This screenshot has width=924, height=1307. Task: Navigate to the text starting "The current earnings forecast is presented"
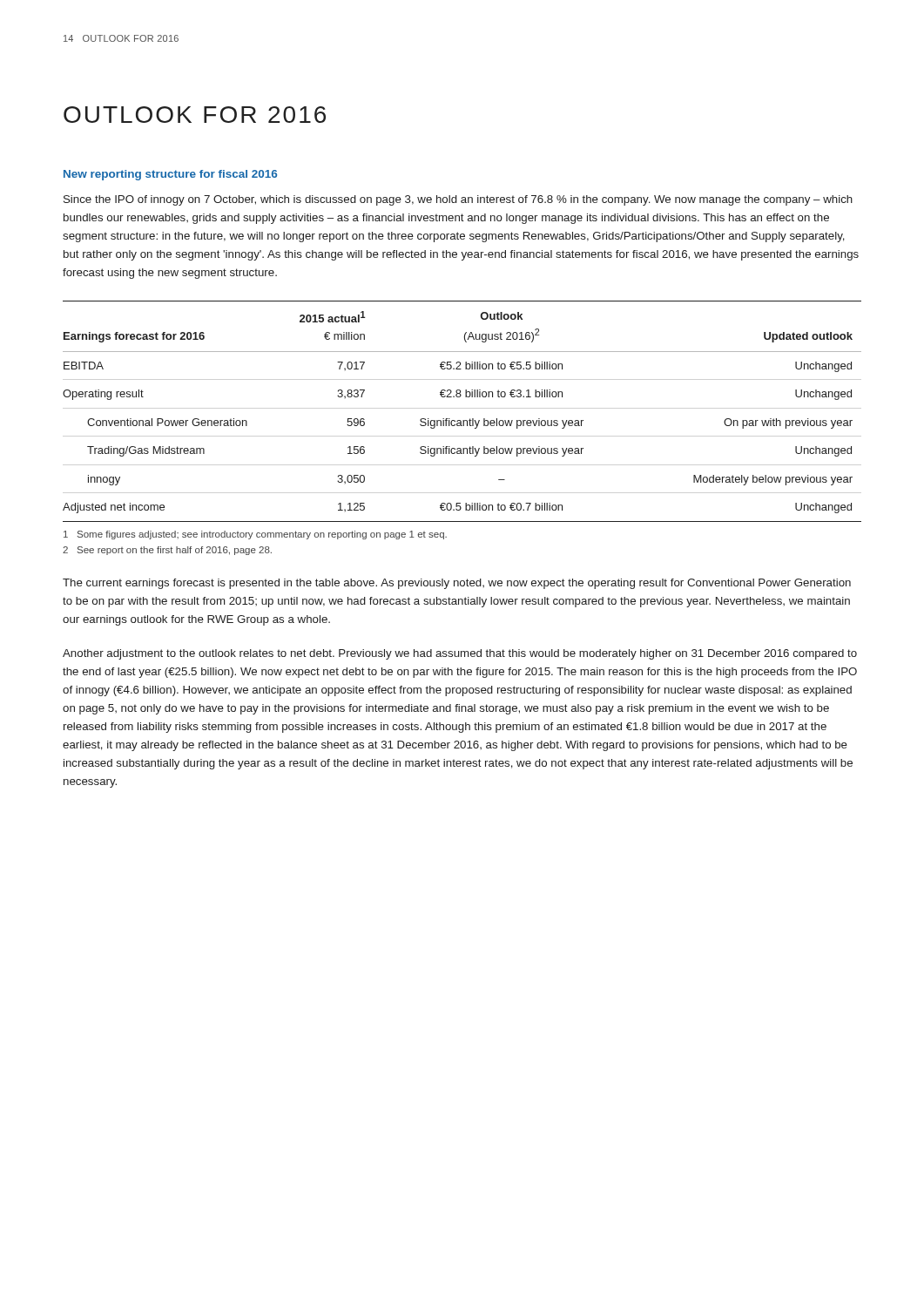(x=457, y=601)
